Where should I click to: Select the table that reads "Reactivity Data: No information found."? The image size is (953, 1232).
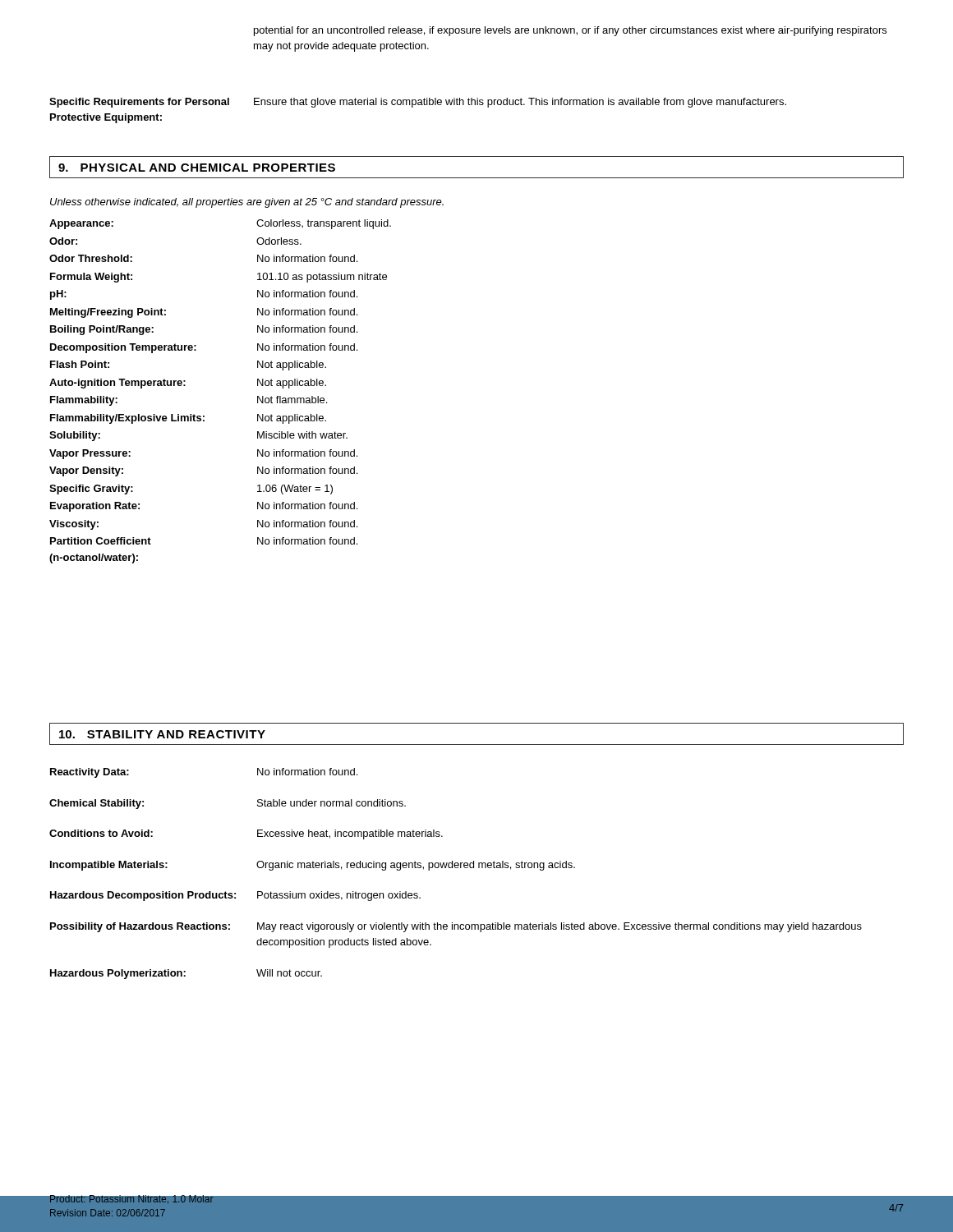coord(476,880)
